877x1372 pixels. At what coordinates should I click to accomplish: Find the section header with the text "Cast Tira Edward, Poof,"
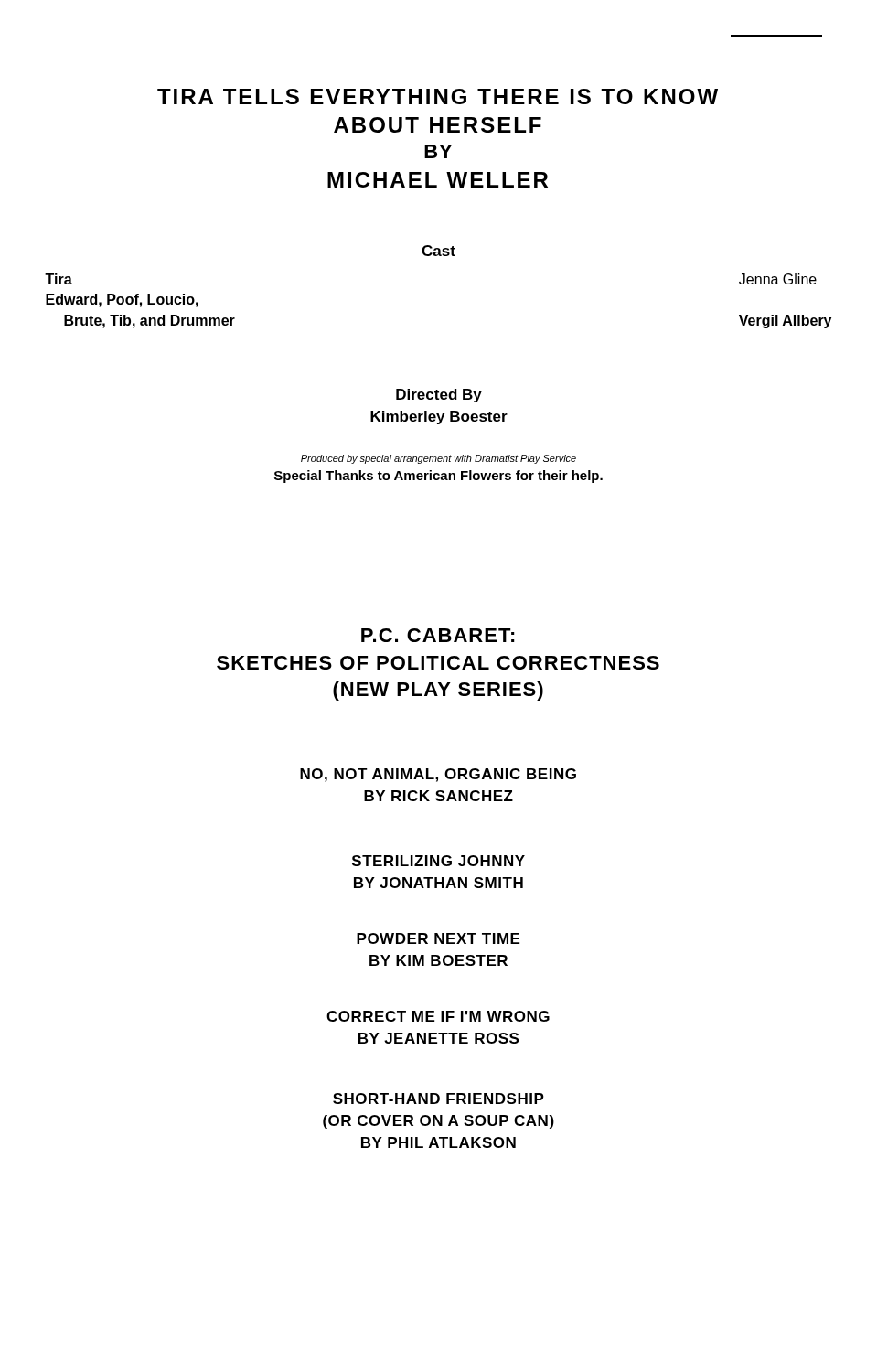[438, 251]
